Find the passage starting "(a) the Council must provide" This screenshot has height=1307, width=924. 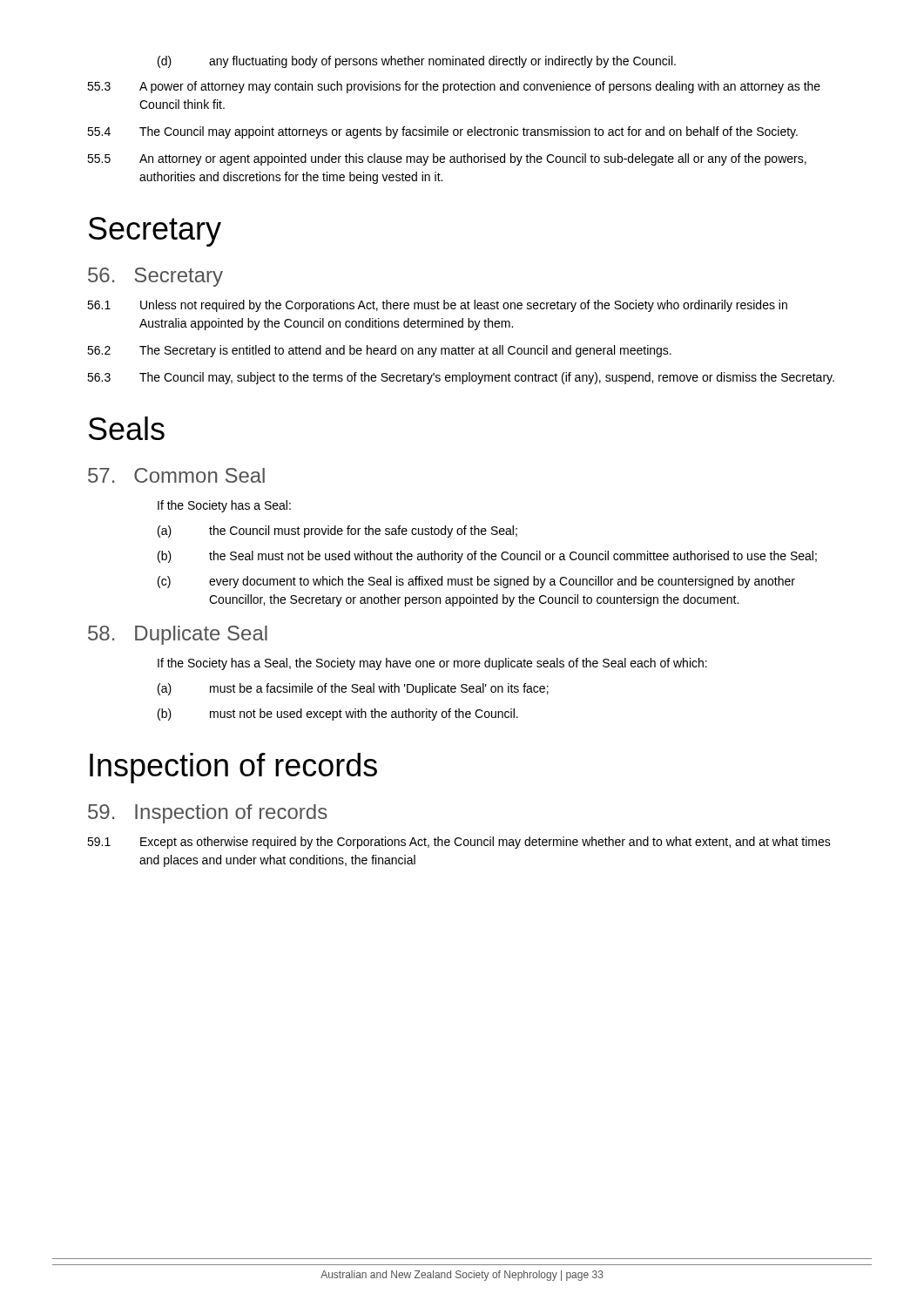click(x=497, y=531)
